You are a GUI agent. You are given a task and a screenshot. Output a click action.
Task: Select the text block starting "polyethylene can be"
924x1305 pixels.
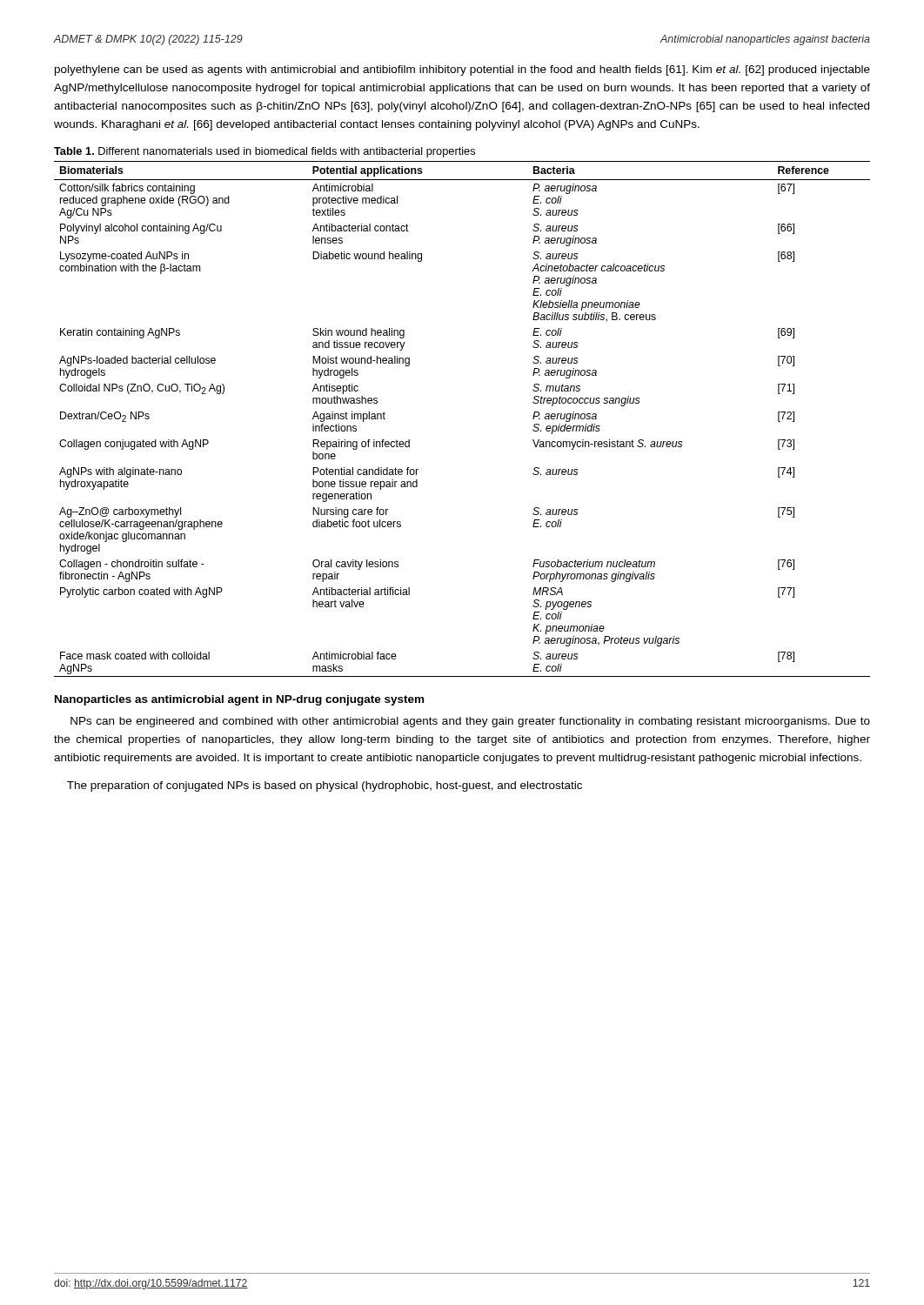coord(462,96)
